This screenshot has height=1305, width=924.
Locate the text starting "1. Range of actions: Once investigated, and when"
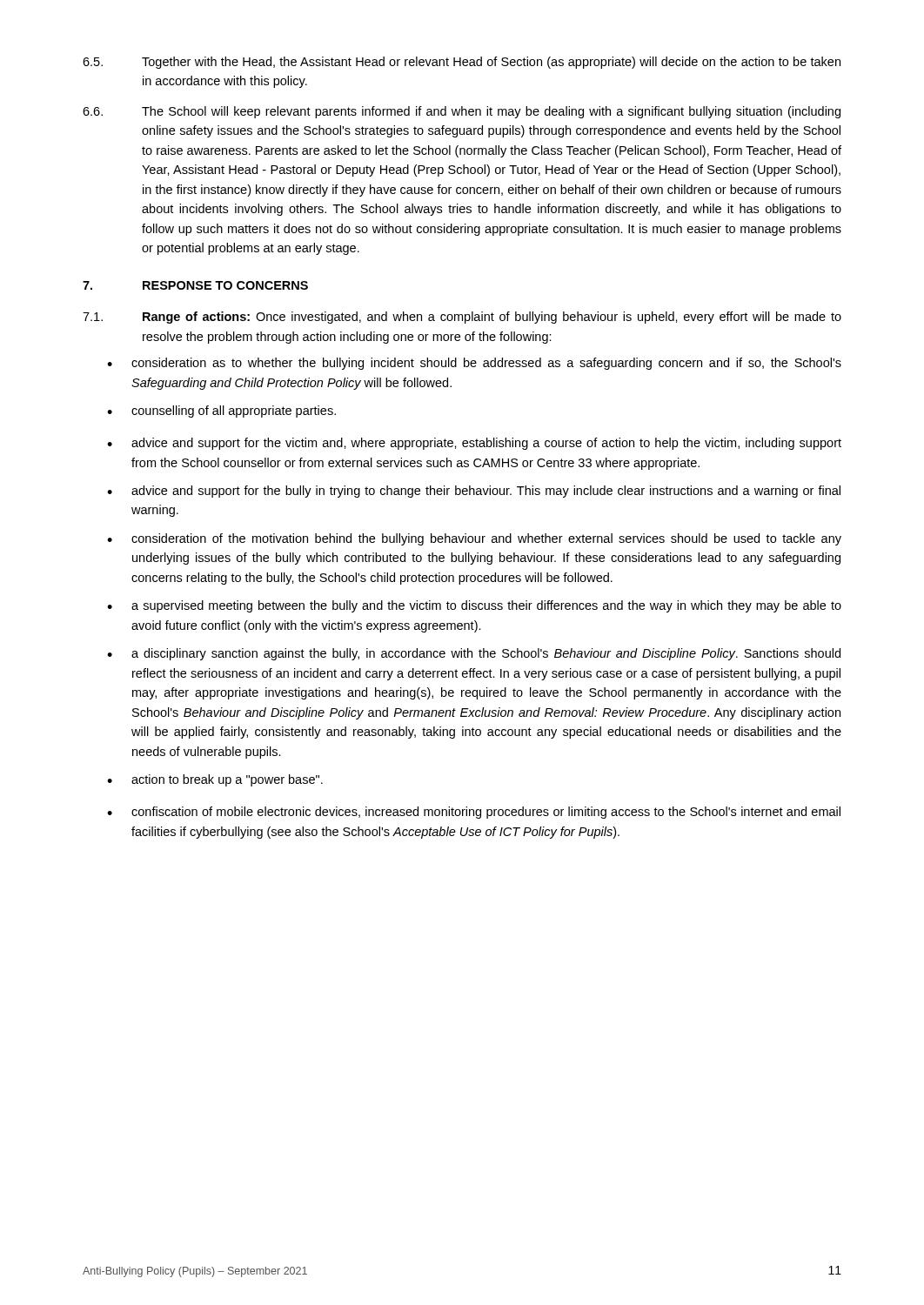point(462,327)
